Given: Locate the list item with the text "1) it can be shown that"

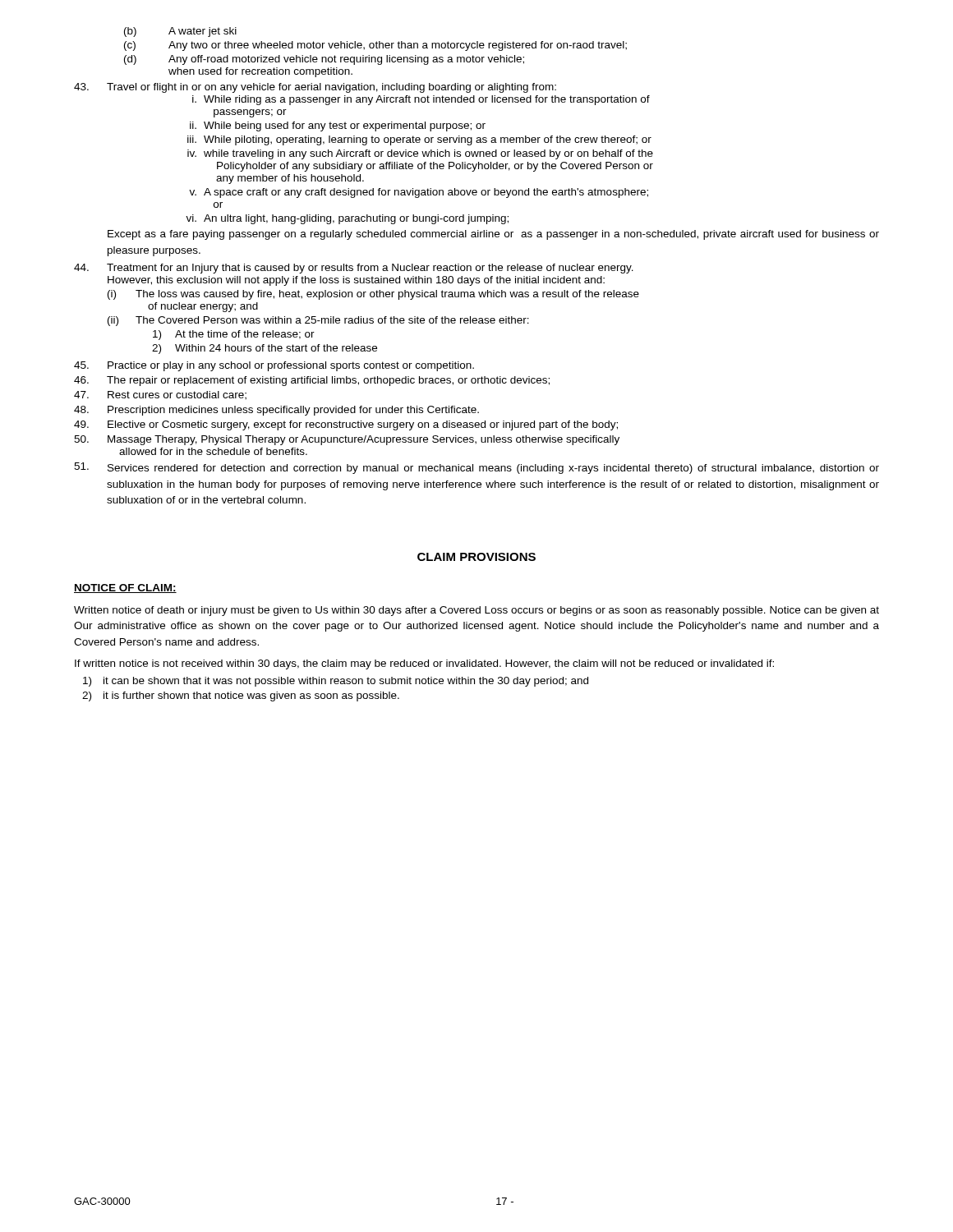Looking at the screenshot, I should (x=336, y=681).
